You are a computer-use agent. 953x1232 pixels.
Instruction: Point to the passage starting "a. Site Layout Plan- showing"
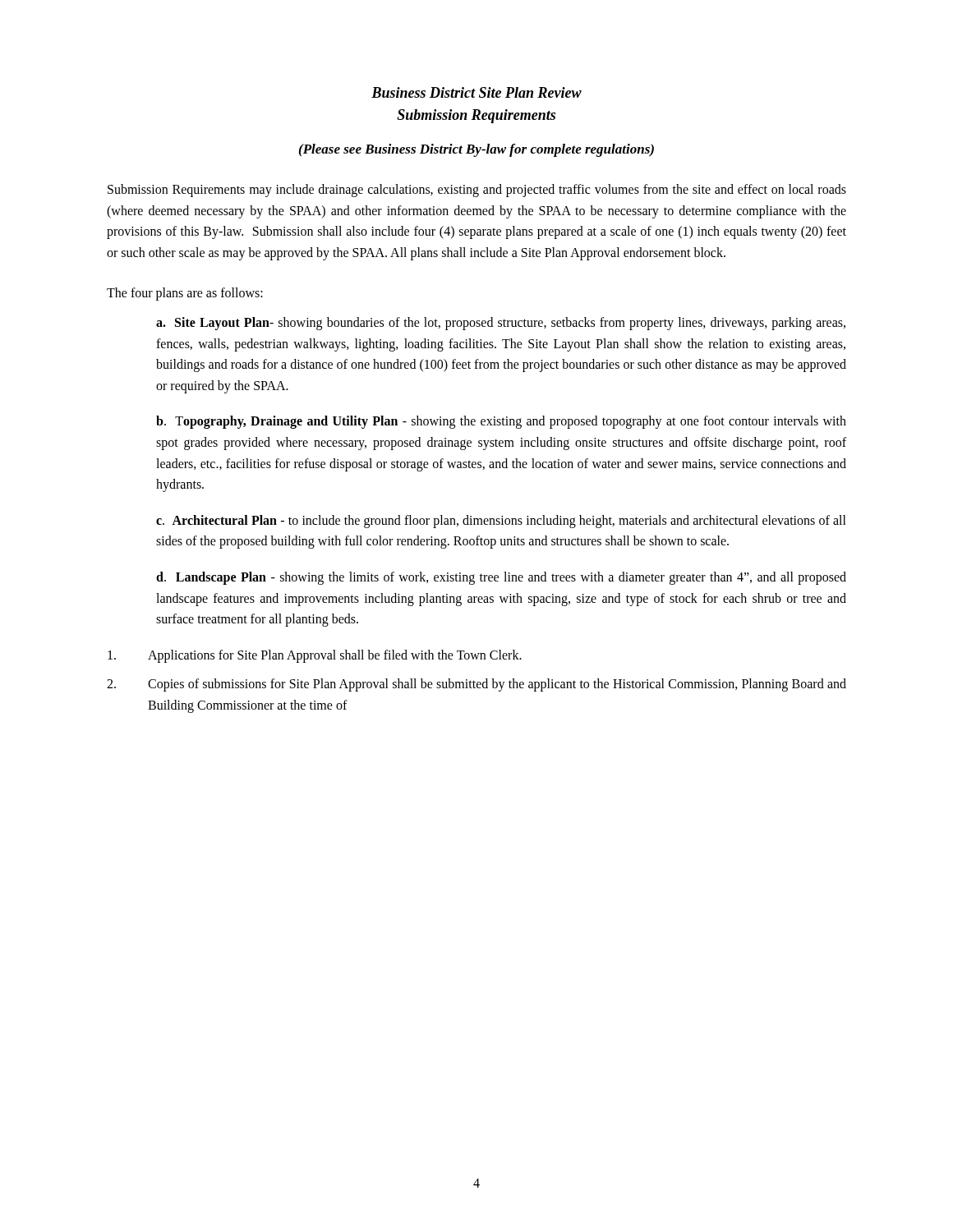pyautogui.click(x=501, y=354)
